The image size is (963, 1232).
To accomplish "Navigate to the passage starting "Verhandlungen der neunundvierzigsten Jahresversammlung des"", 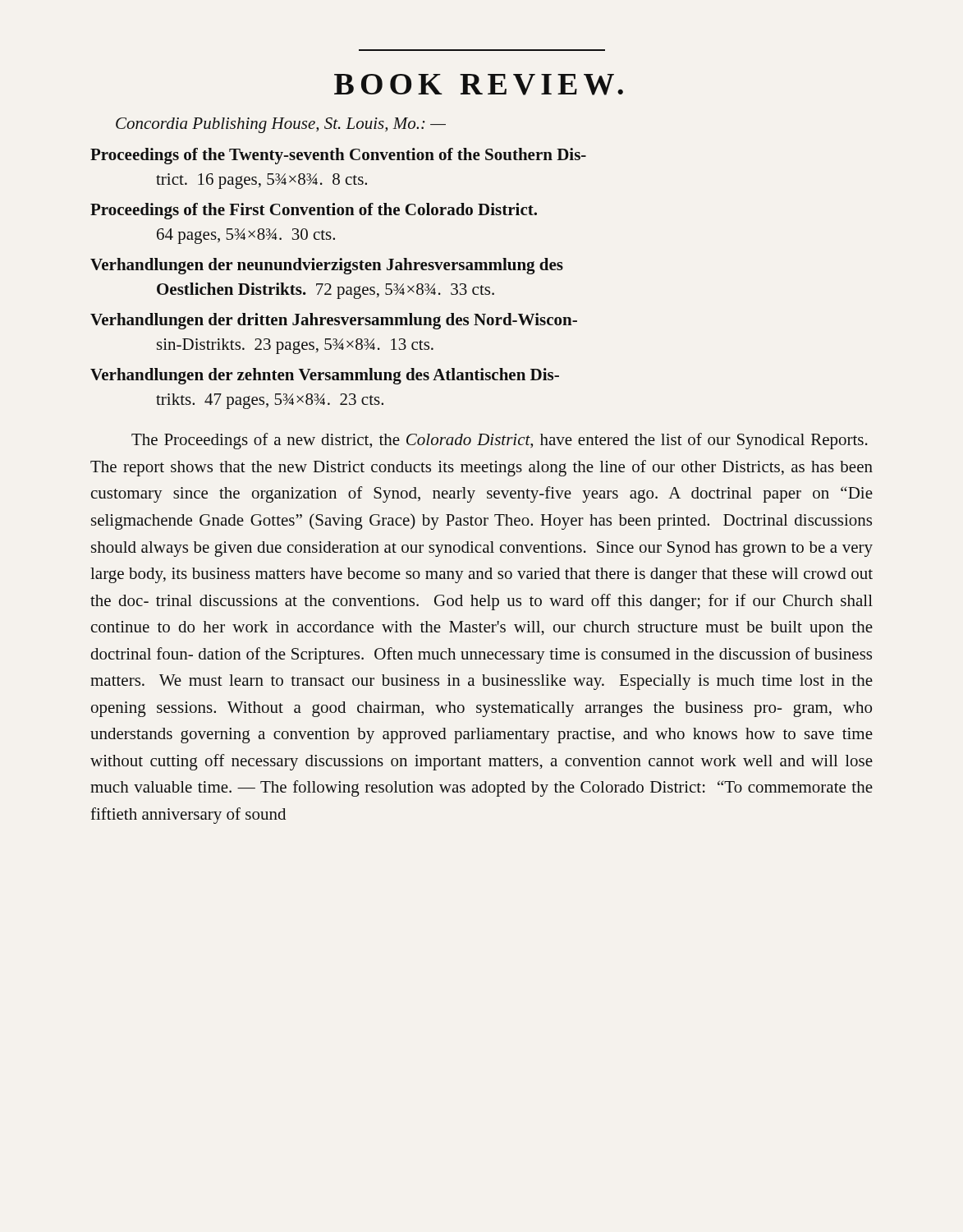I will coord(482,278).
